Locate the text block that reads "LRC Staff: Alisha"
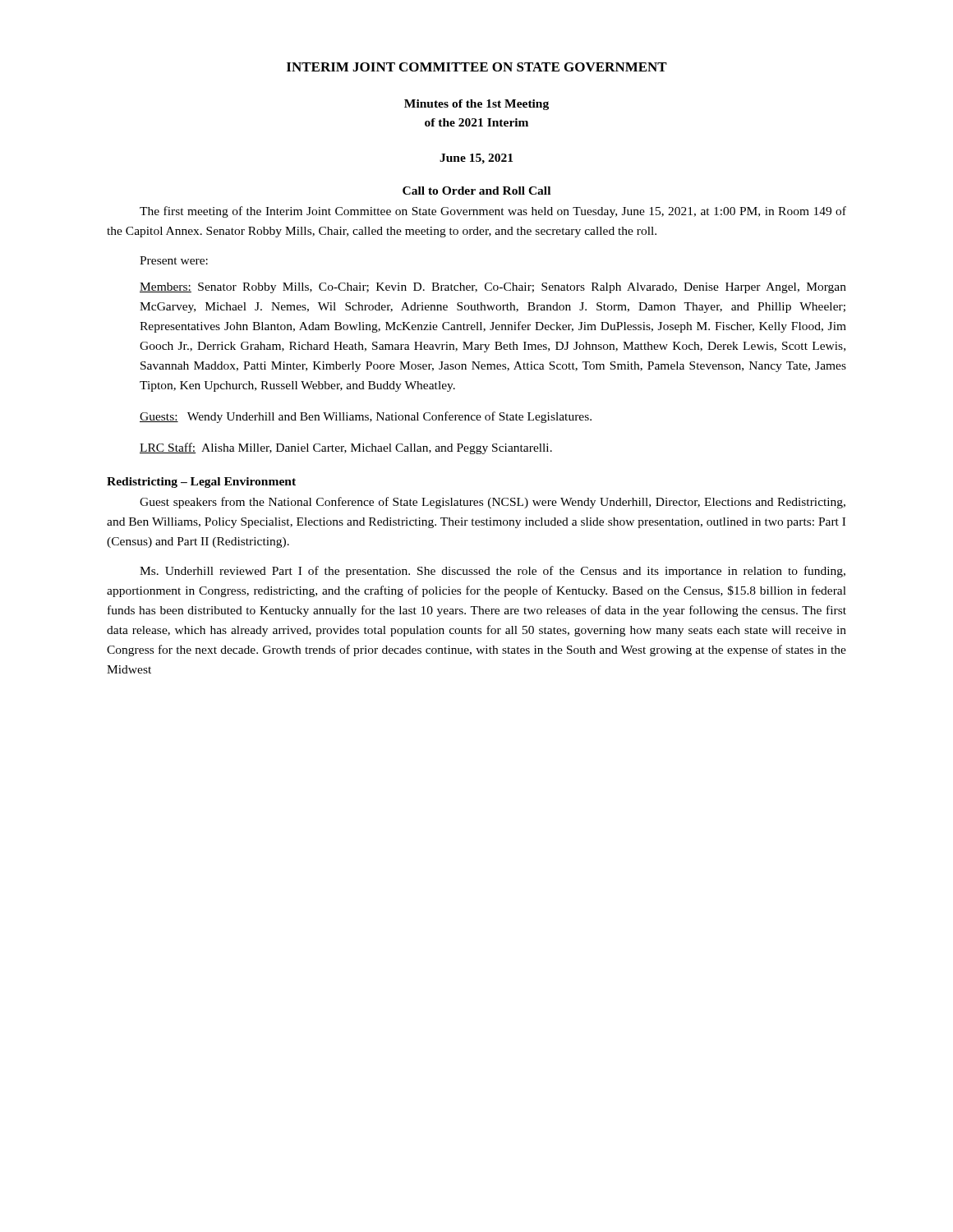This screenshot has height=1232, width=953. (x=346, y=447)
